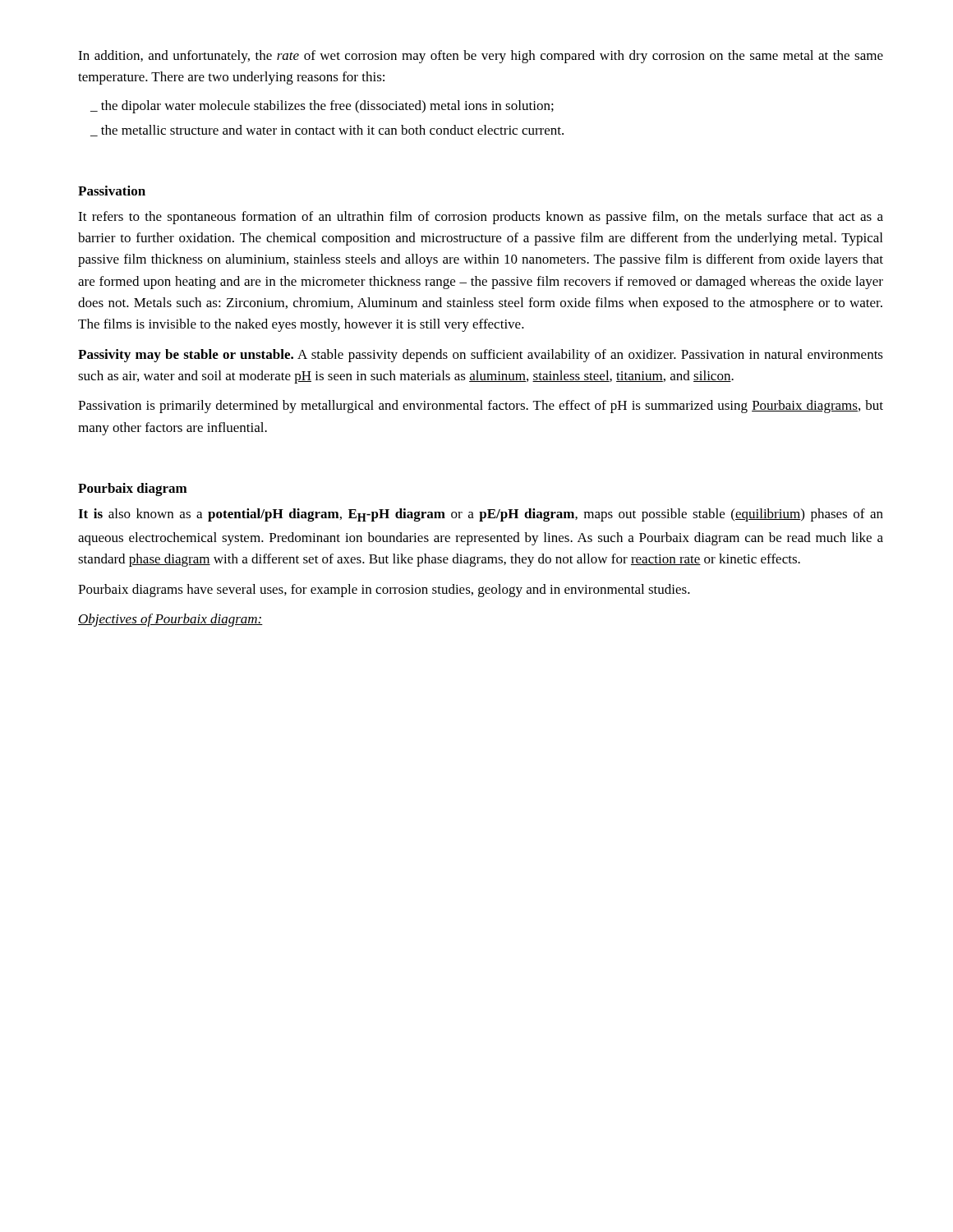Screen dimensions: 1232x953
Task: Select the text block containing "In addition, and unfortunately, the rate of wet"
Action: coord(481,67)
